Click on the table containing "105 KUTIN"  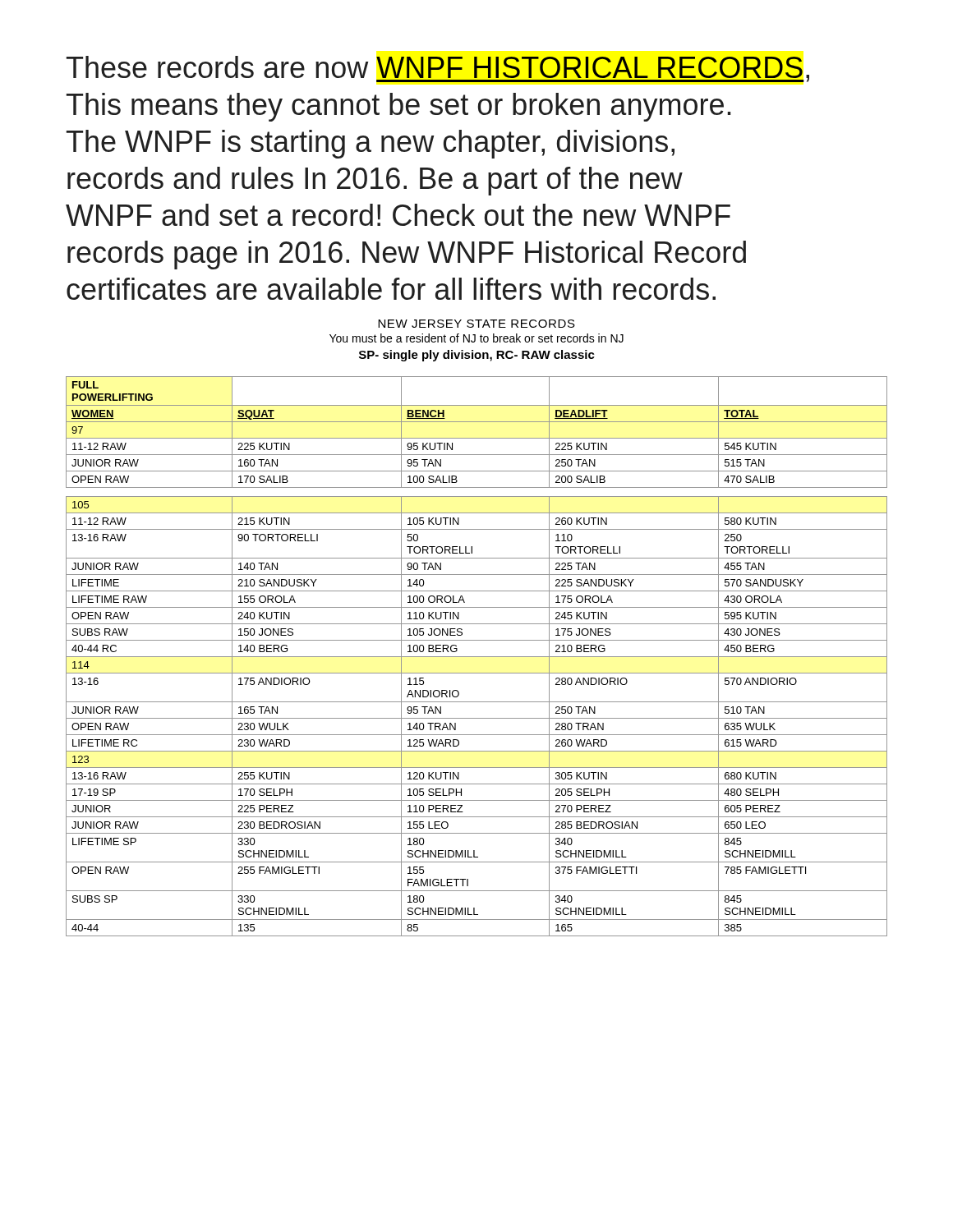(476, 656)
